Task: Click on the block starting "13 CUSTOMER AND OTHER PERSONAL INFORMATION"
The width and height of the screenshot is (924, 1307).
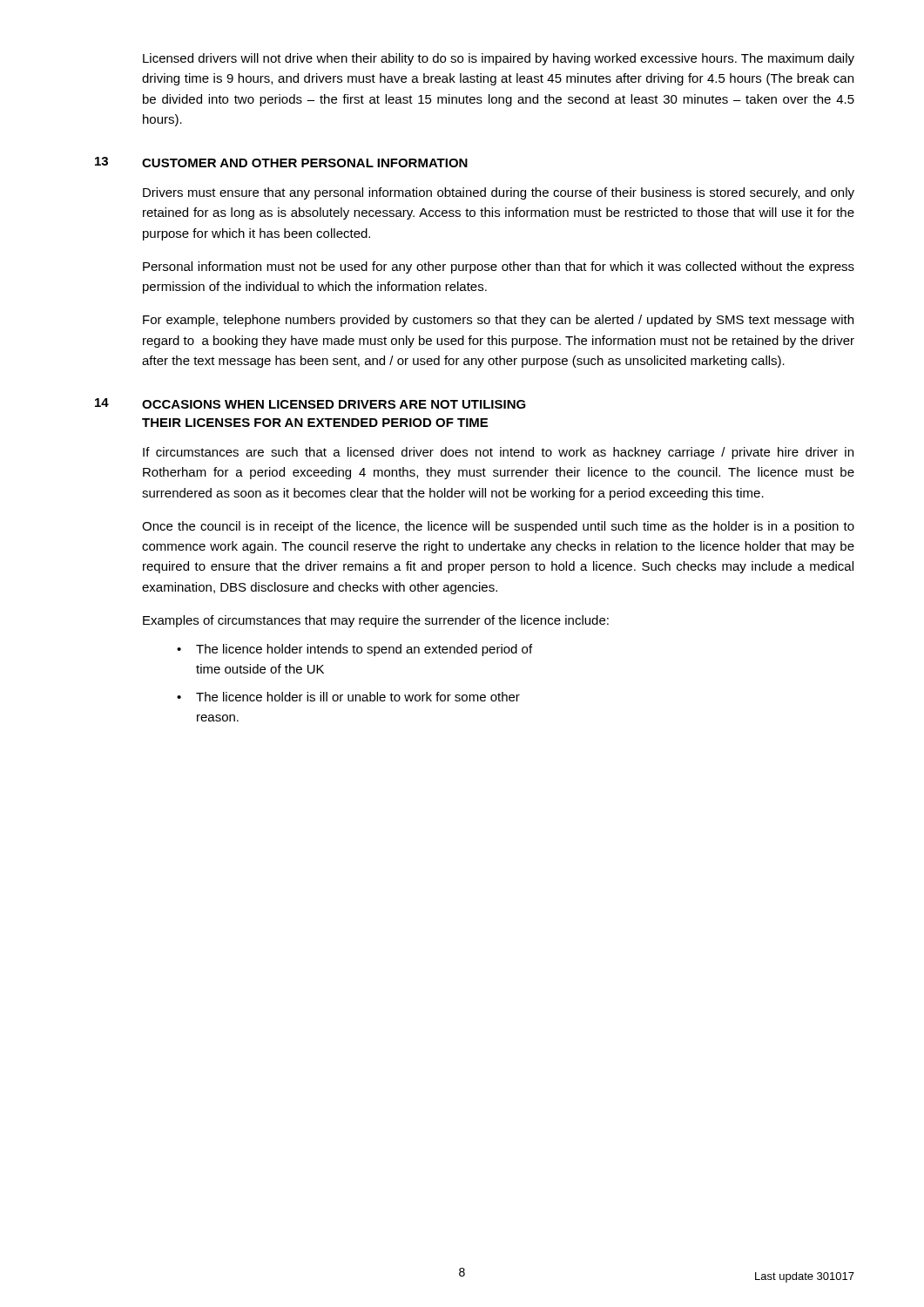Action: coord(281,162)
